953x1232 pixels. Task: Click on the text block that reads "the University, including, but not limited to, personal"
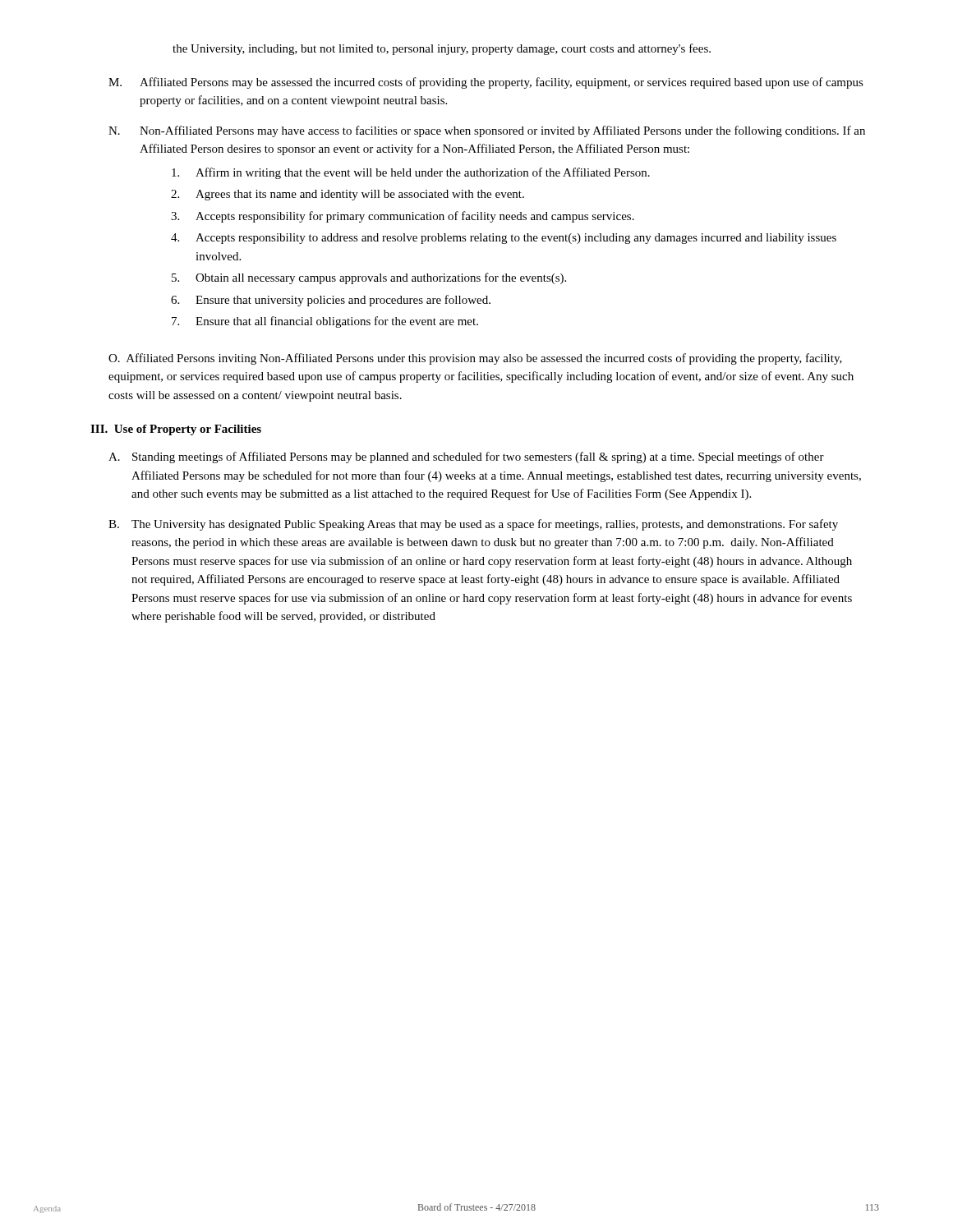(x=442, y=48)
